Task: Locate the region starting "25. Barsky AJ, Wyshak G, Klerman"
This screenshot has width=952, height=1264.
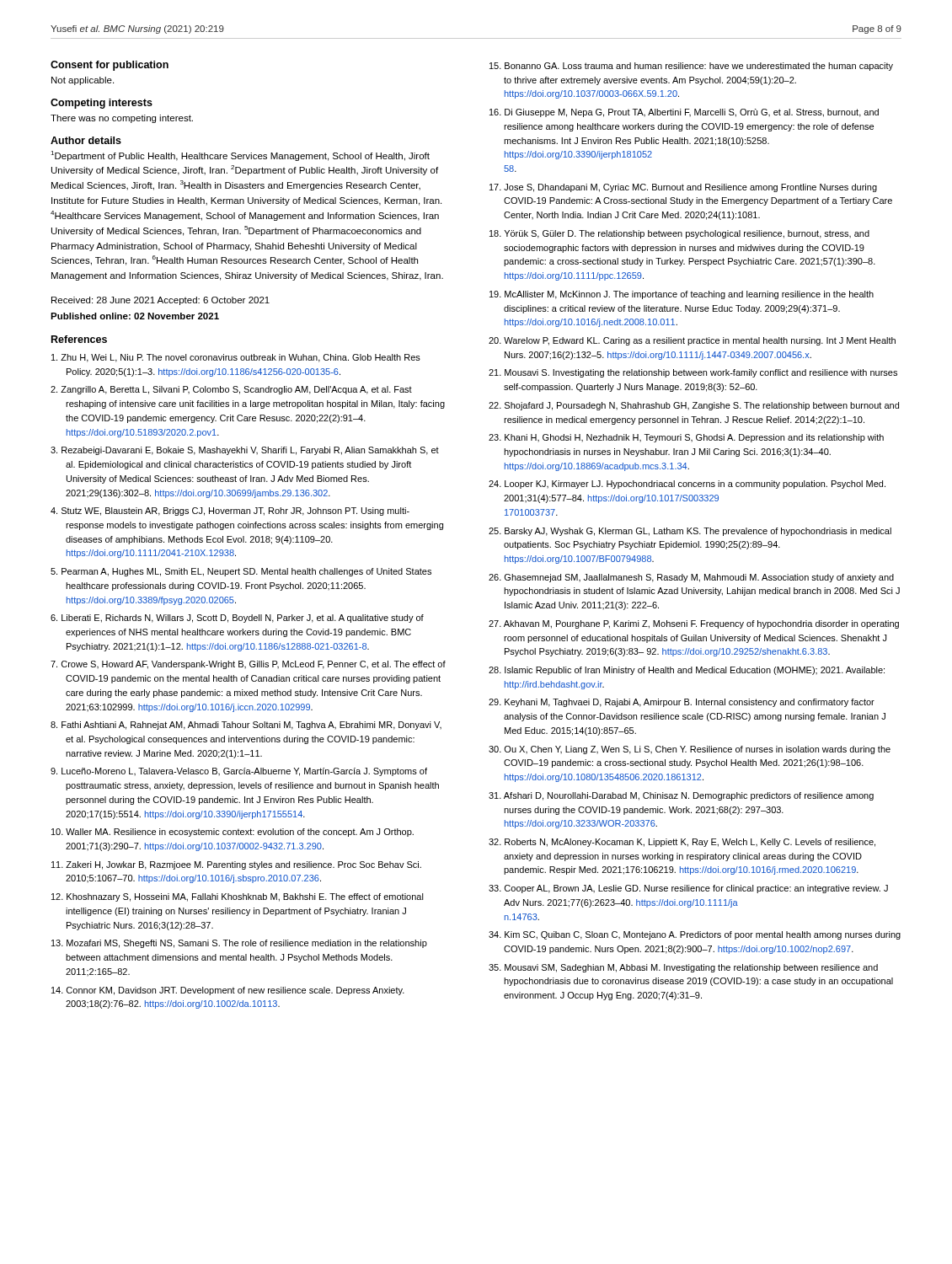Action: click(x=690, y=545)
